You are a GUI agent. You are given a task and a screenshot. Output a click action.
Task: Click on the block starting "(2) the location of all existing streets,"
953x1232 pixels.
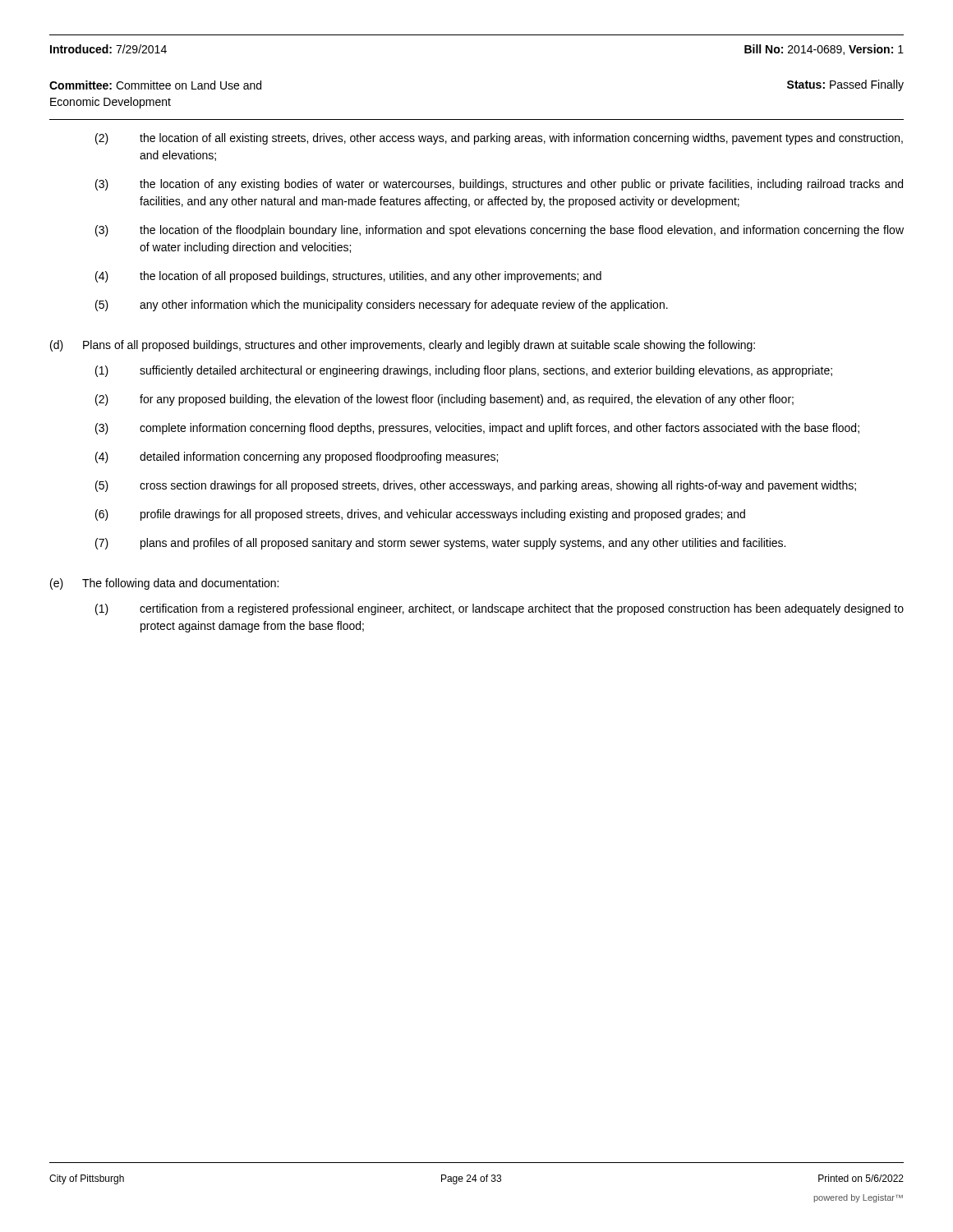(499, 147)
